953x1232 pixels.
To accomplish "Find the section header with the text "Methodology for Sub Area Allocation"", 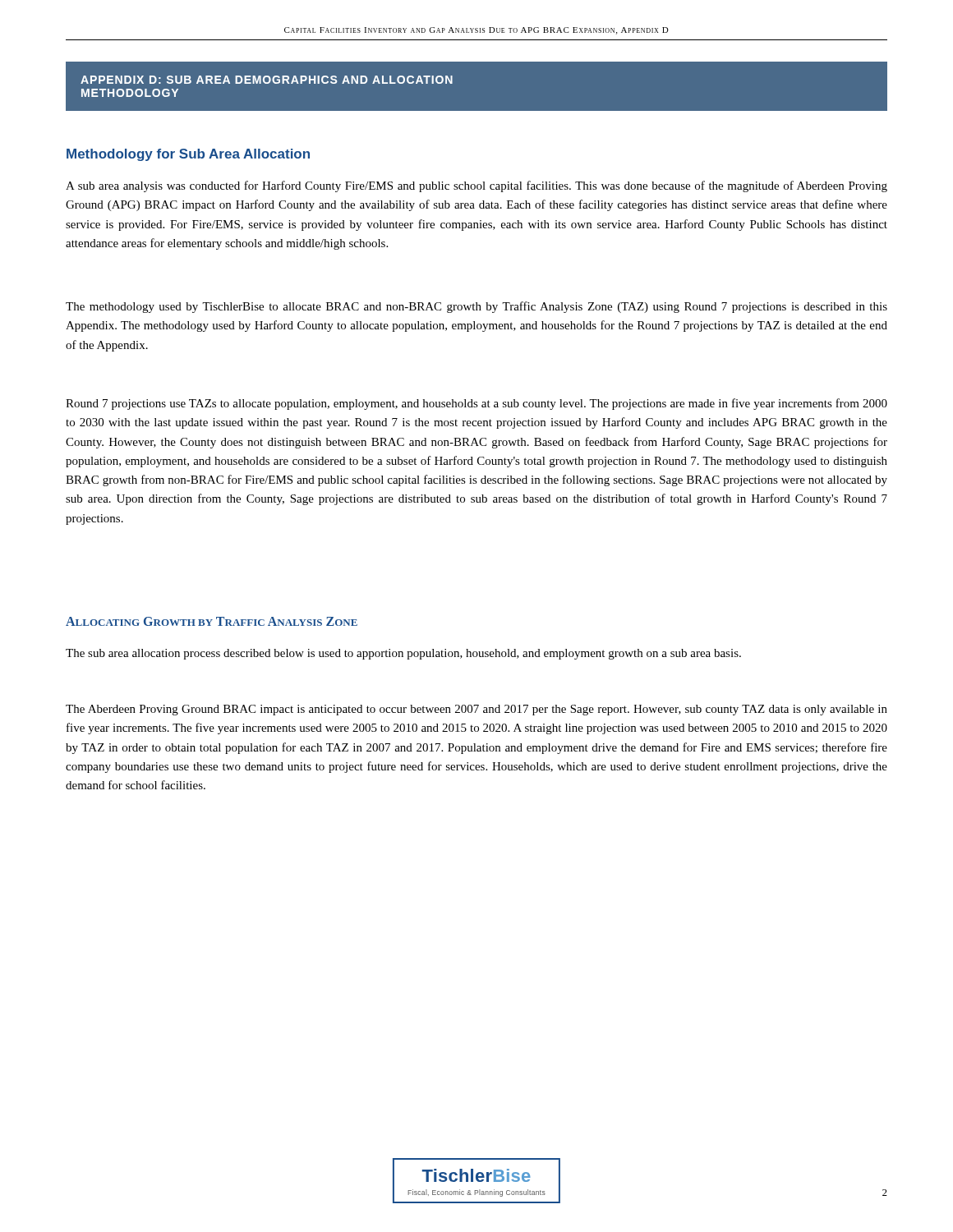I will (x=188, y=154).
